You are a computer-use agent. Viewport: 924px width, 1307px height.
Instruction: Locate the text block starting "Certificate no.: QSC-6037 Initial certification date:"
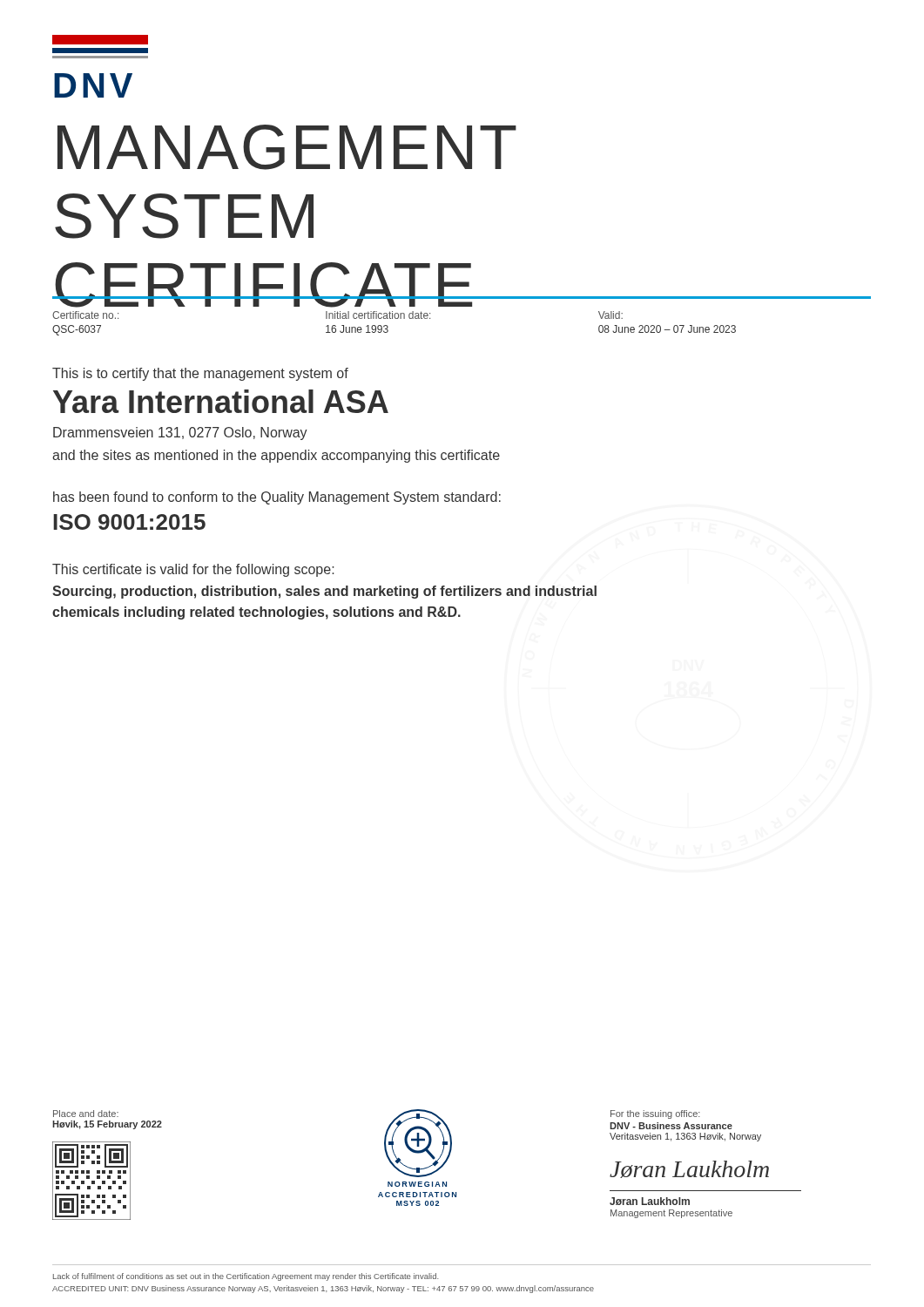click(337, 315)
